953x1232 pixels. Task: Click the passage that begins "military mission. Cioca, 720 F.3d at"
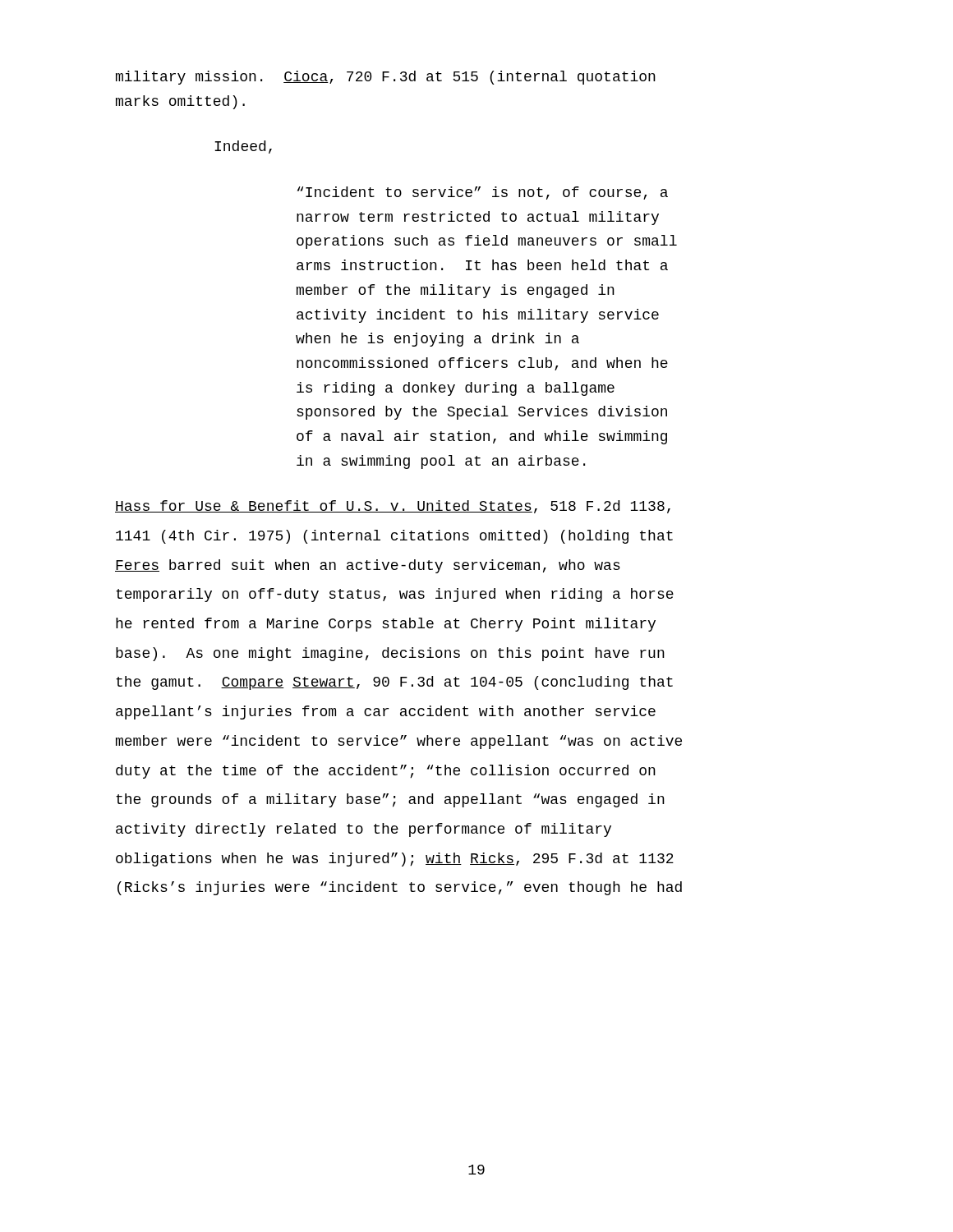[x=476, y=90]
